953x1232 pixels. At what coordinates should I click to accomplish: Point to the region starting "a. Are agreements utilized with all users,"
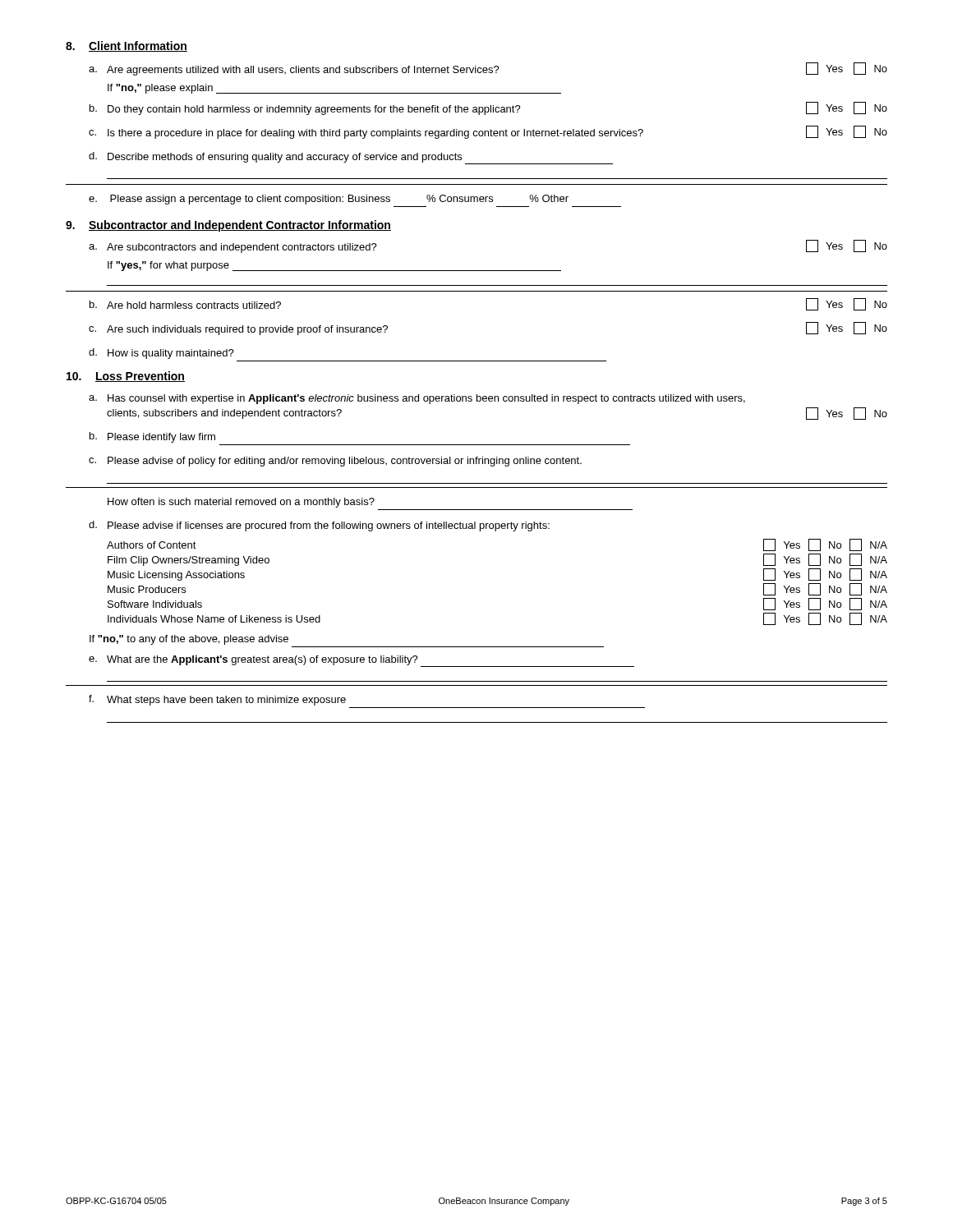488,70
